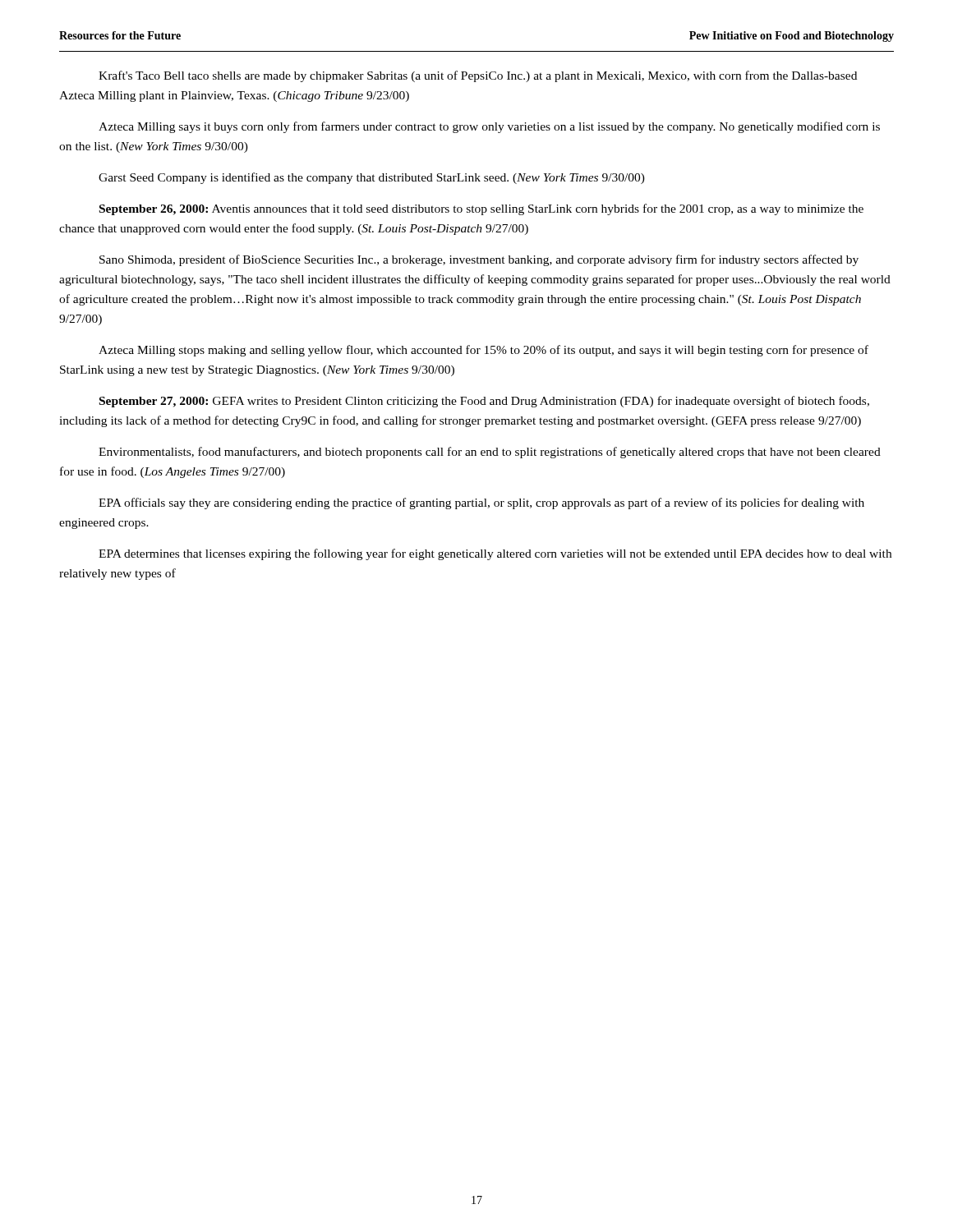
Task: Click on the text block containing "September 27, 2000:"
Action: 464,410
